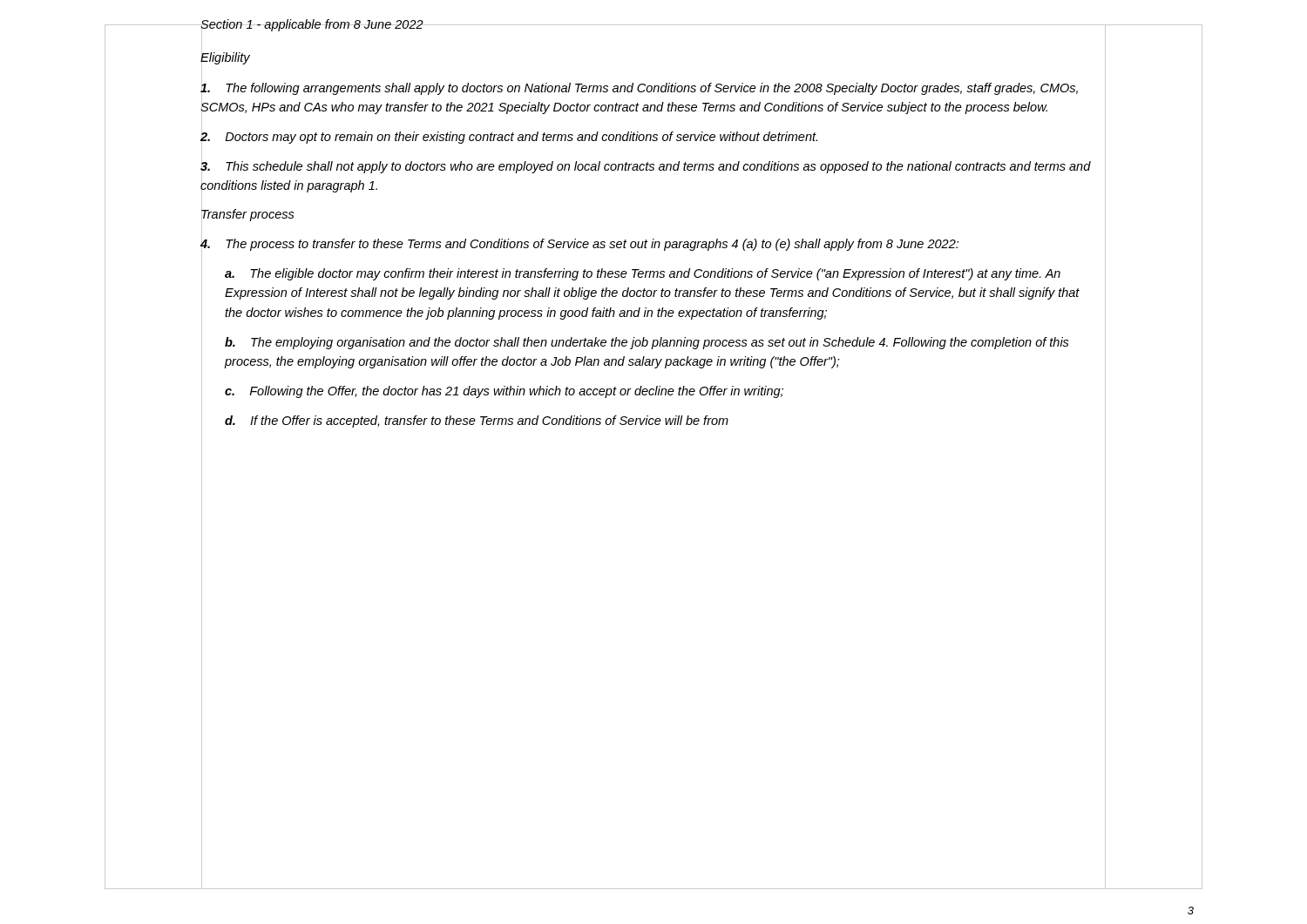Navigate to the text block starting "4. The process to"

[580, 244]
